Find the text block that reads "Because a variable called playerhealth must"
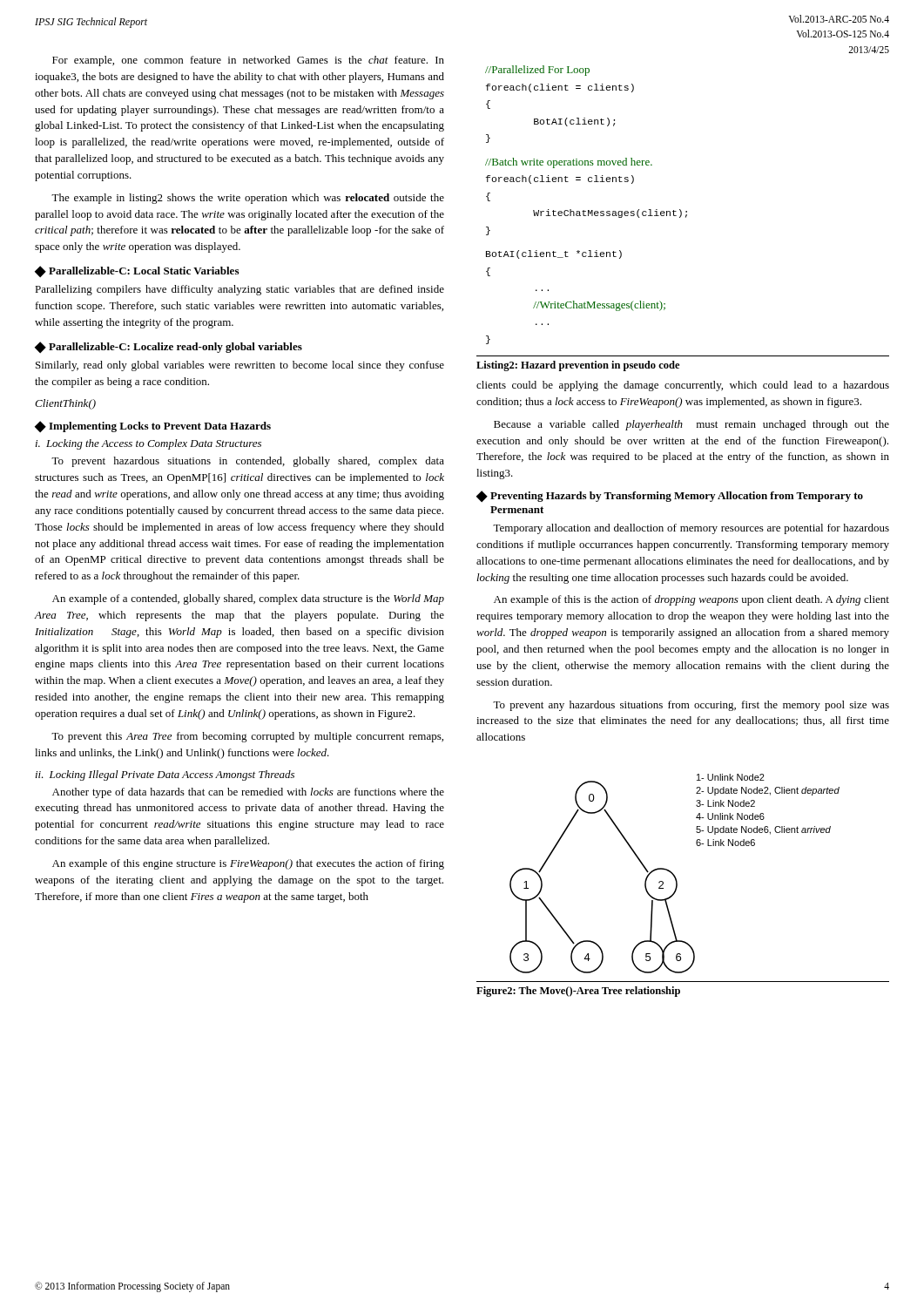The width and height of the screenshot is (924, 1307). (683, 449)
